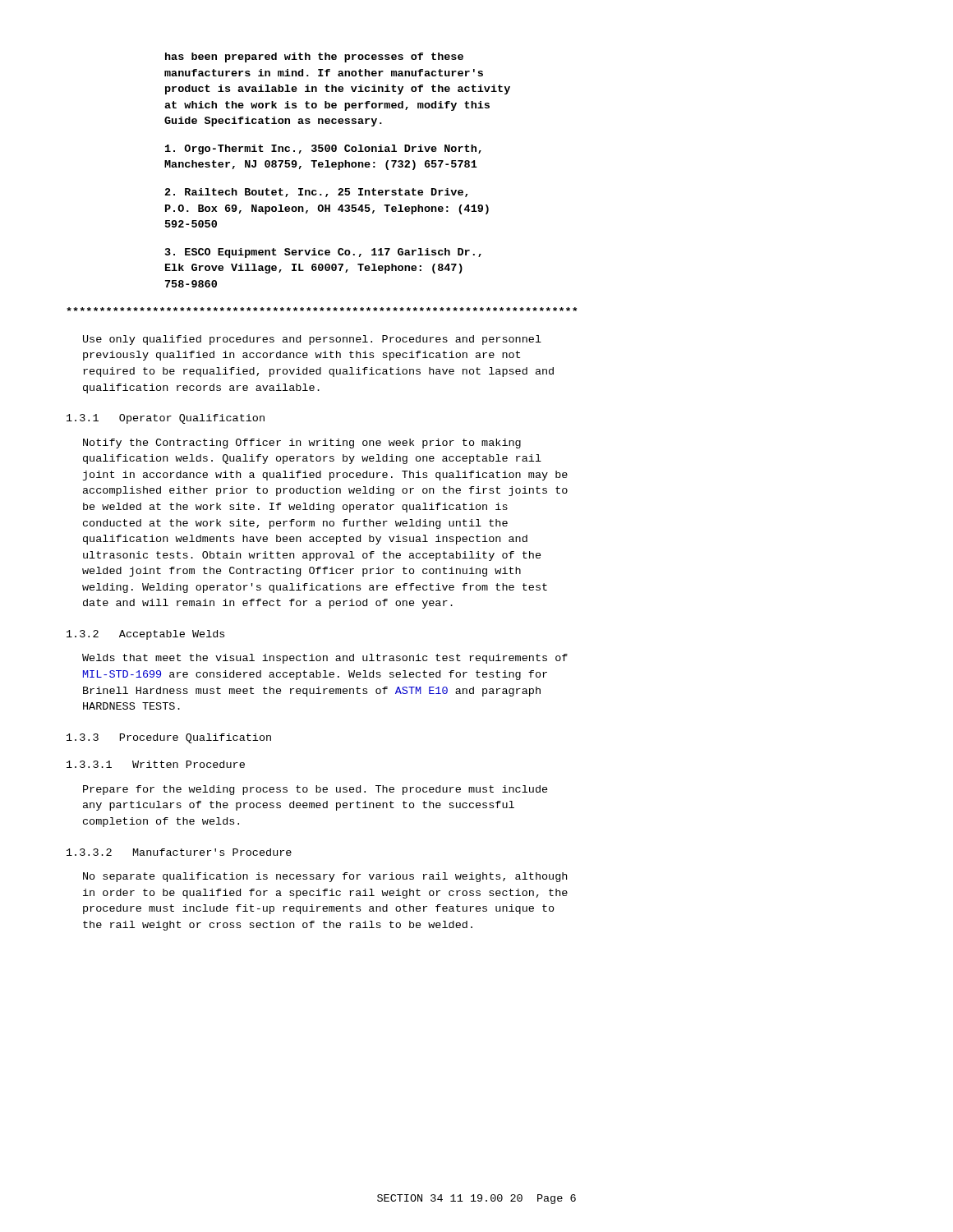Locate the block of text that opens with "Use only qualified"
The width and height of the screenshot is (953, 1232).
(x=318, y=364)
